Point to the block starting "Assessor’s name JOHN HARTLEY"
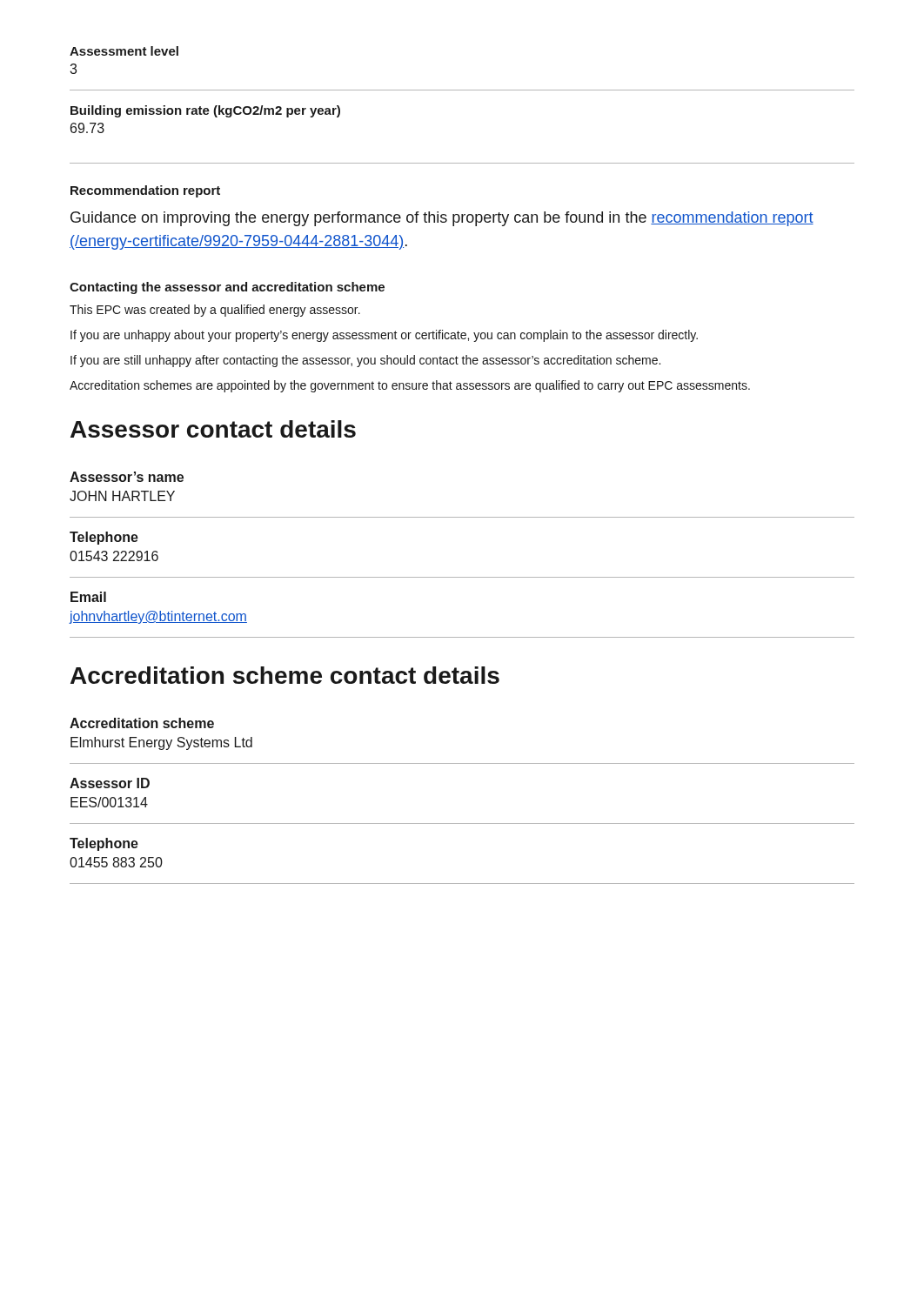This screenshot has height=1305, width=924. 127,477
